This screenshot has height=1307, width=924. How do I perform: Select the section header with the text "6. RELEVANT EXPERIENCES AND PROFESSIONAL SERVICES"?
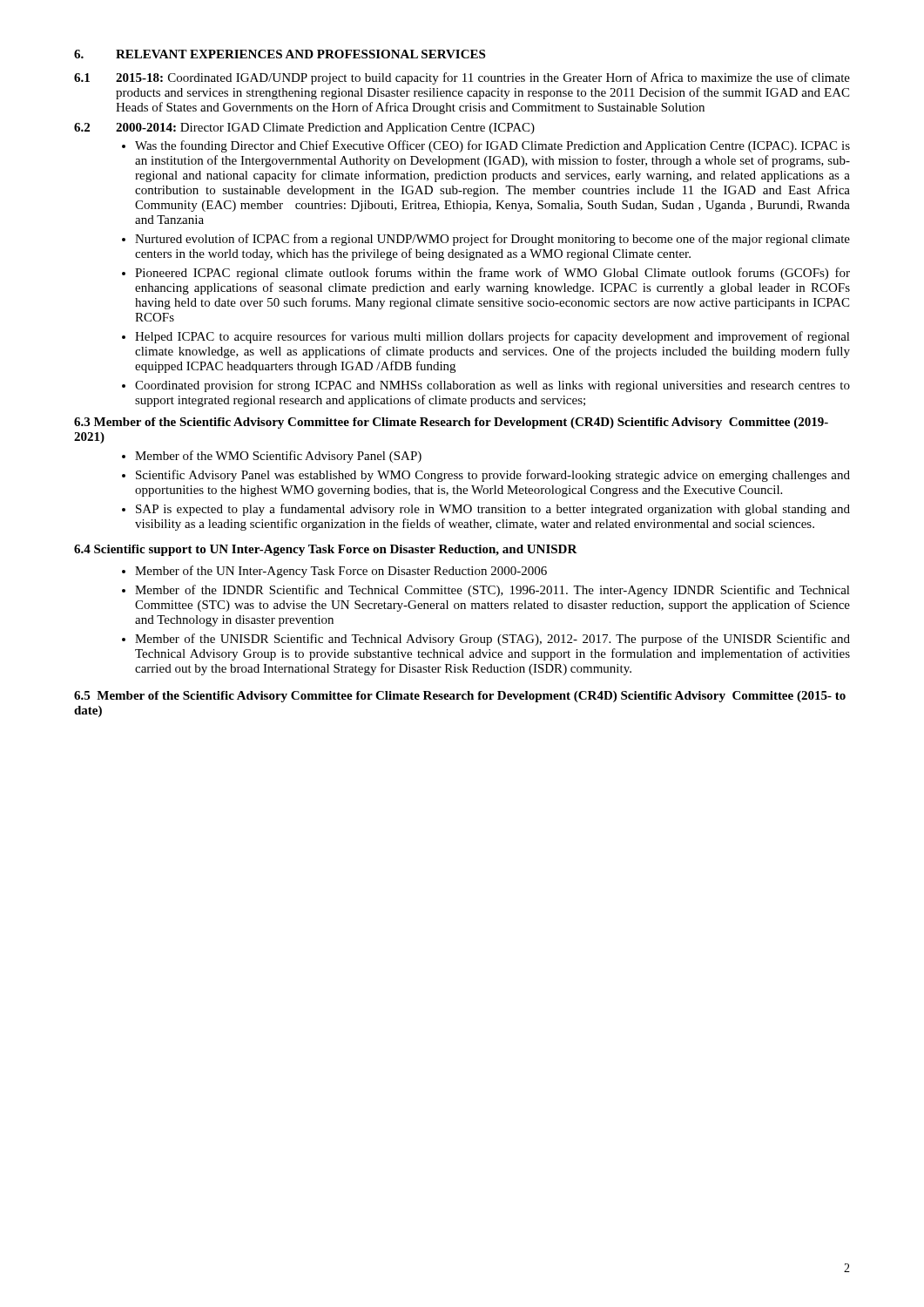[280, 54]
